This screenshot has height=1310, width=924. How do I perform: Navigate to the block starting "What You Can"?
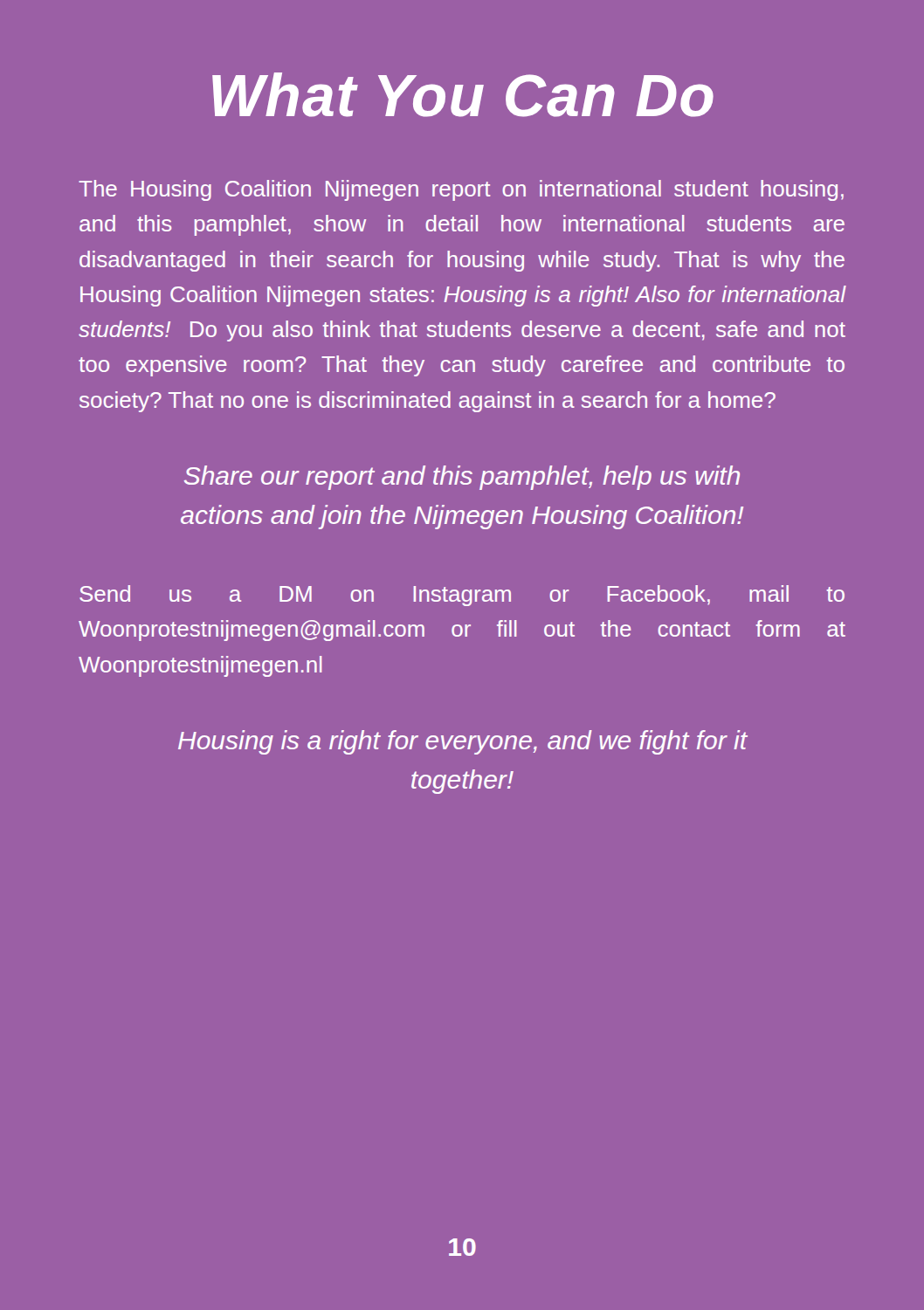pyautogui.click(x=462, y=95)
